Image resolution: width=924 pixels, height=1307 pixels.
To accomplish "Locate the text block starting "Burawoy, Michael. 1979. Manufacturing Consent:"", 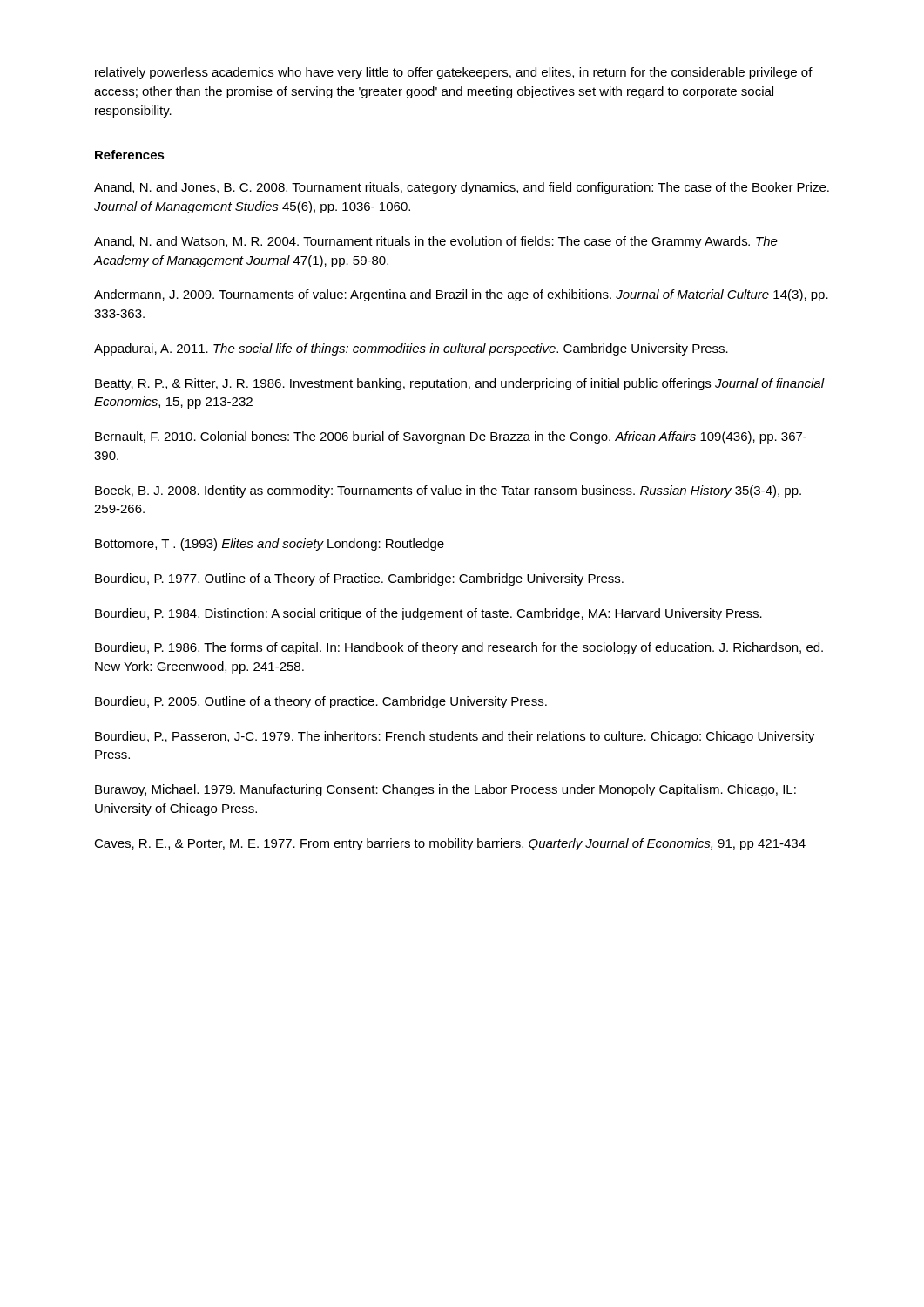I will [445, 798].
